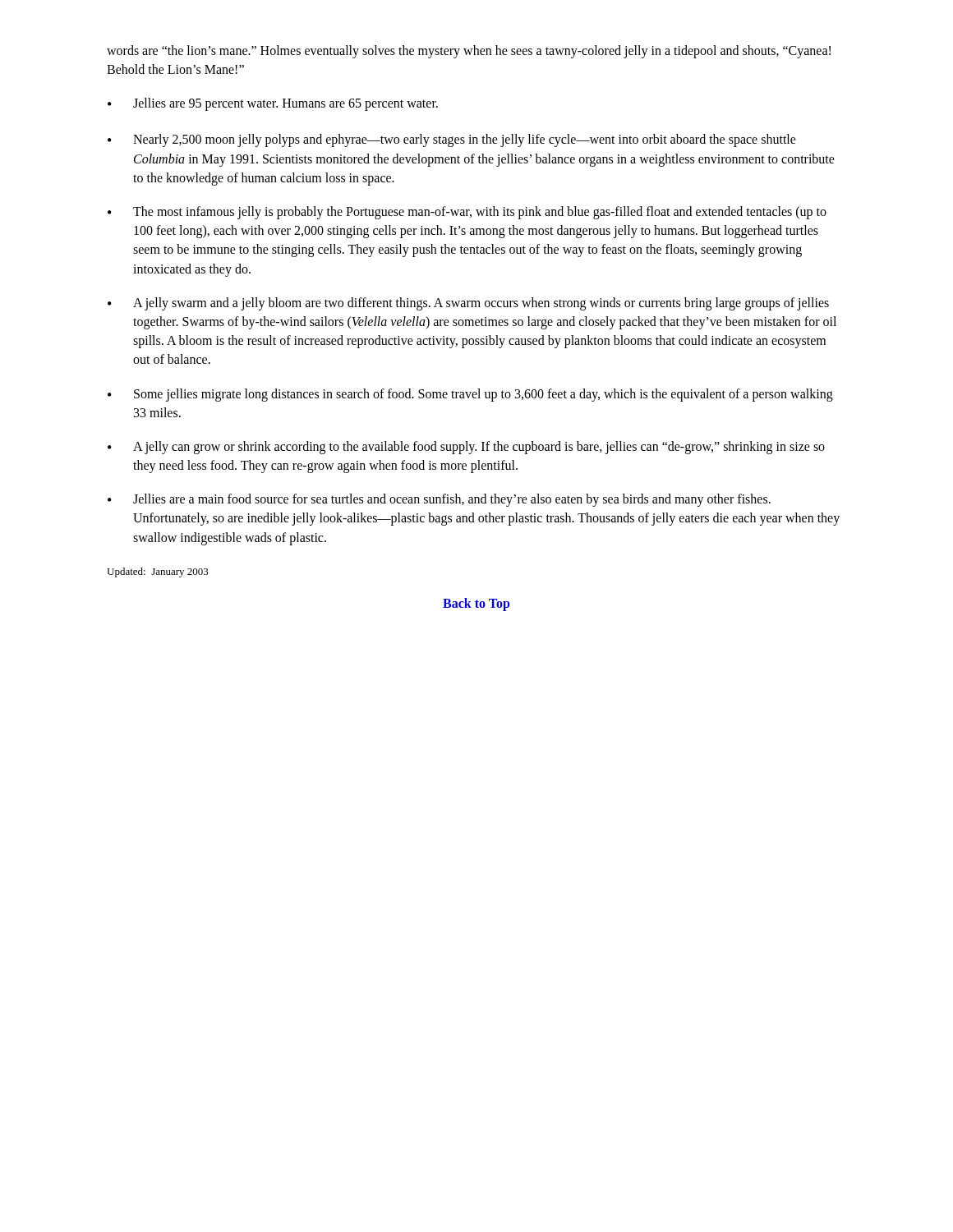Locate the block of text that opens with "• Jellies are 95 percent water. Humans are"

pyautogui.click(x=273, y=104)
